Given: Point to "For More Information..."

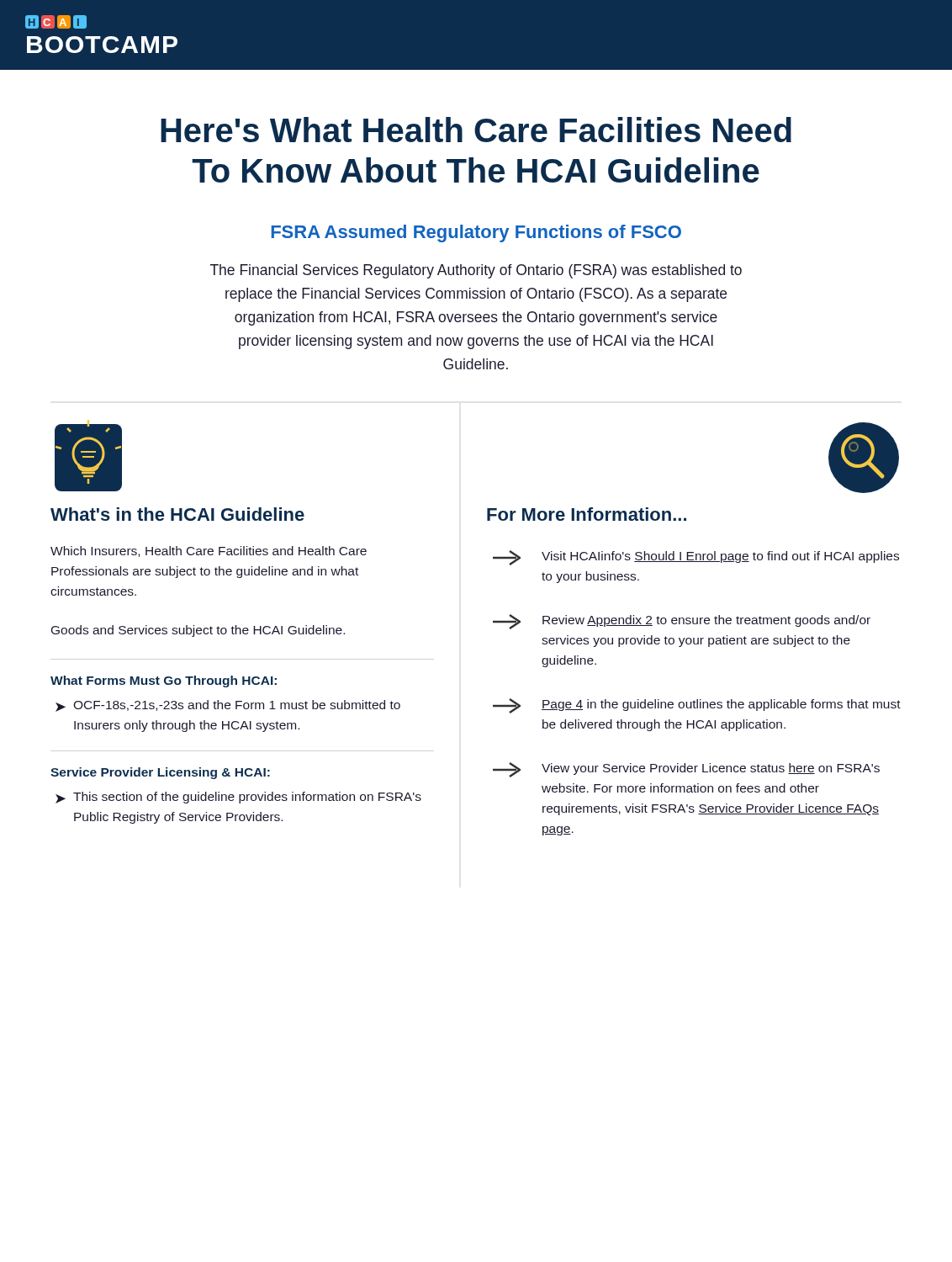Looking at the screenshot, I should coord(587,514).
